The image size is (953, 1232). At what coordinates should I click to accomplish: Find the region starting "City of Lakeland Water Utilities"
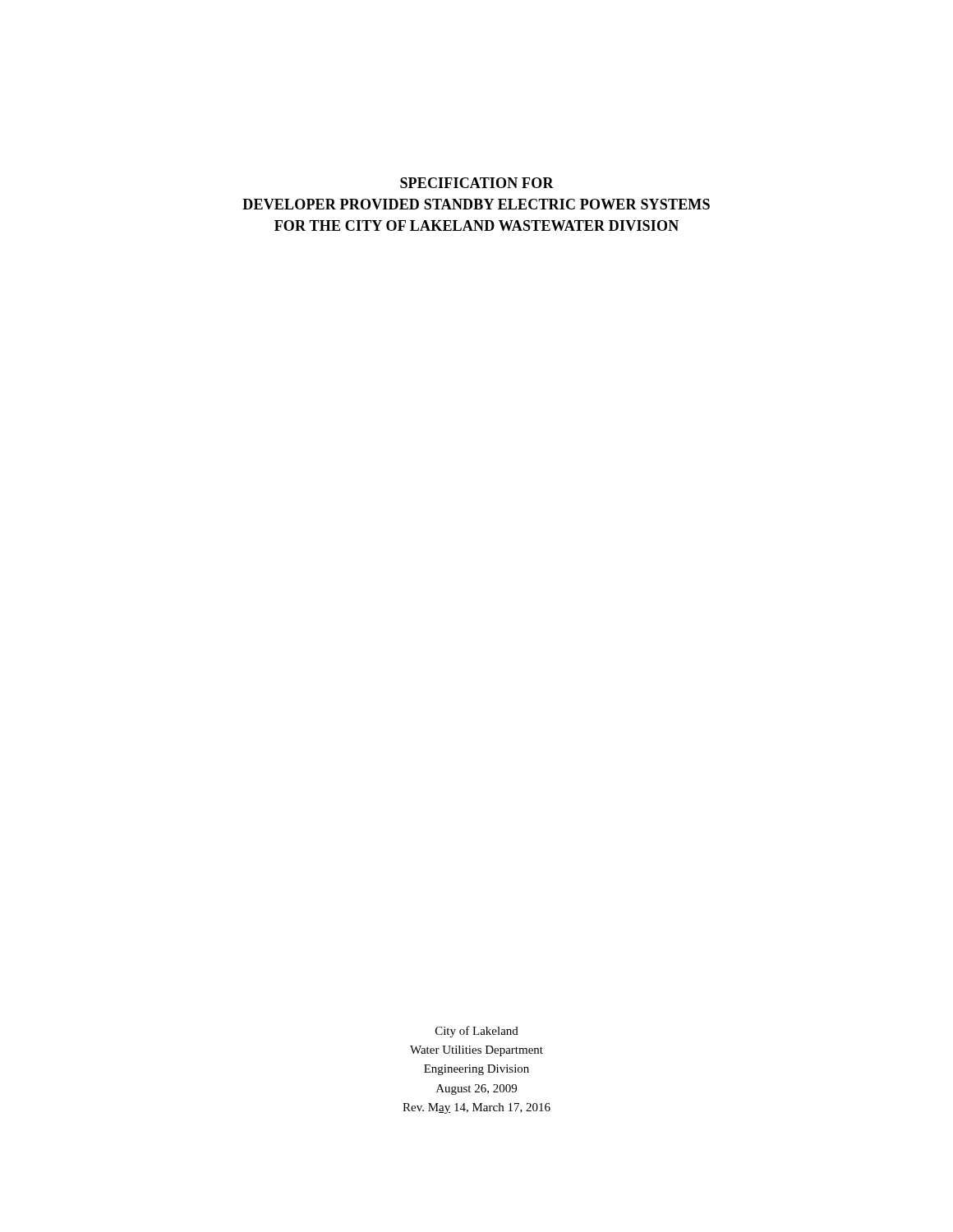[x=476, y=1069]
